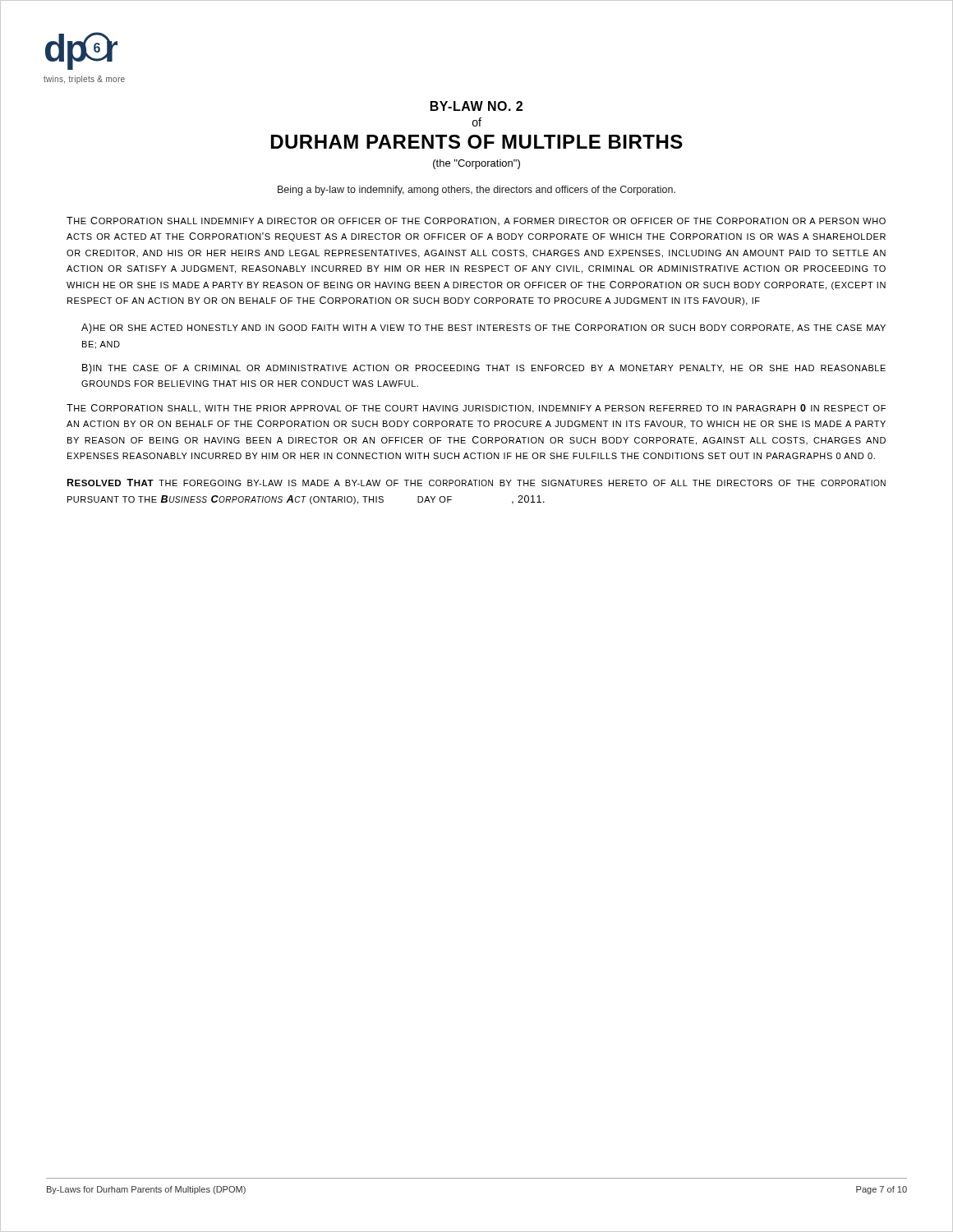Viewport: 953px width, 1232px height.
Task: Select the region starting "B)IN THE CASE OF A CRIMINAL"
Action: [484, 376]
